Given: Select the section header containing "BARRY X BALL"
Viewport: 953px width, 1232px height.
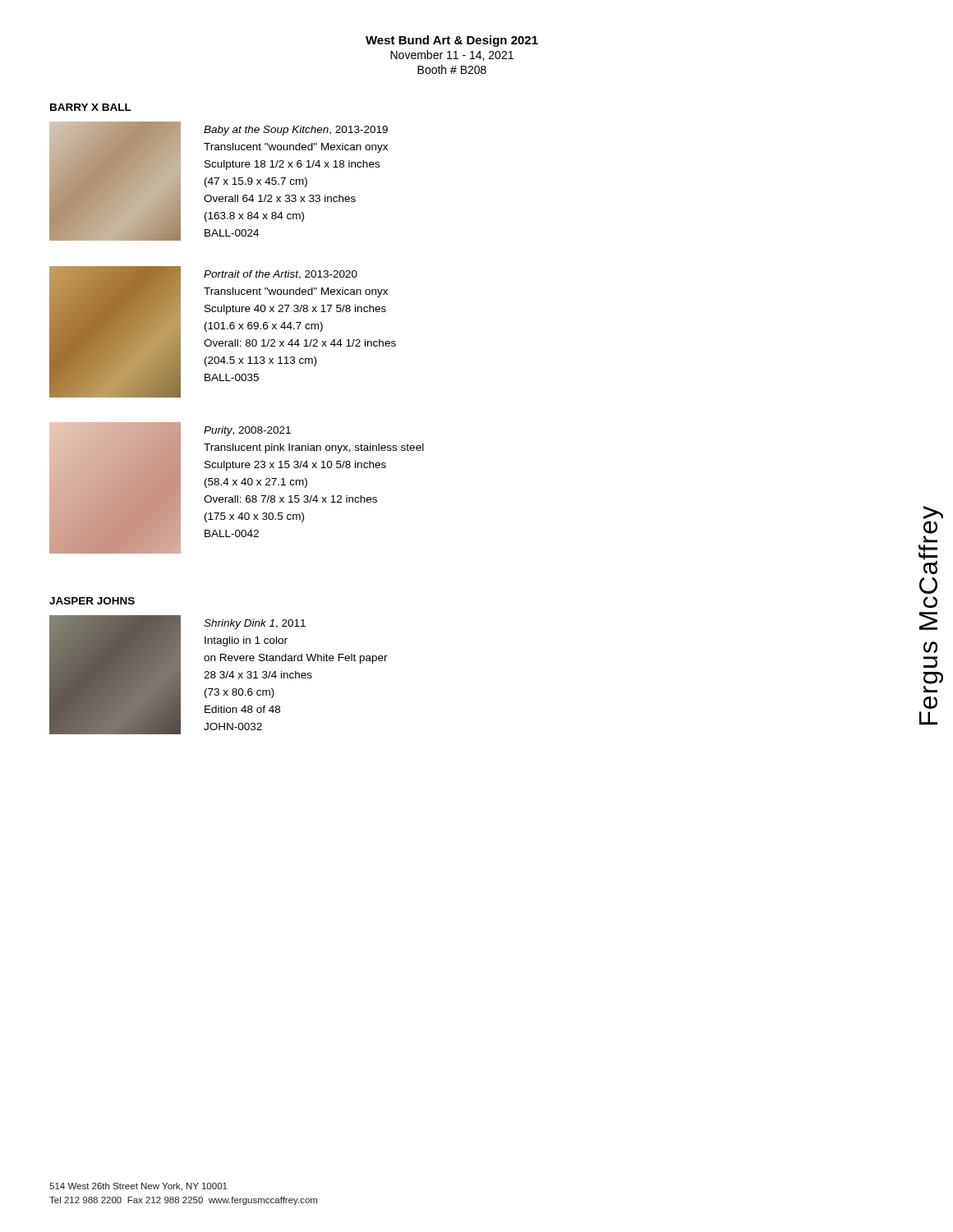Looking at the screenshot, I should tap(90, 107).
